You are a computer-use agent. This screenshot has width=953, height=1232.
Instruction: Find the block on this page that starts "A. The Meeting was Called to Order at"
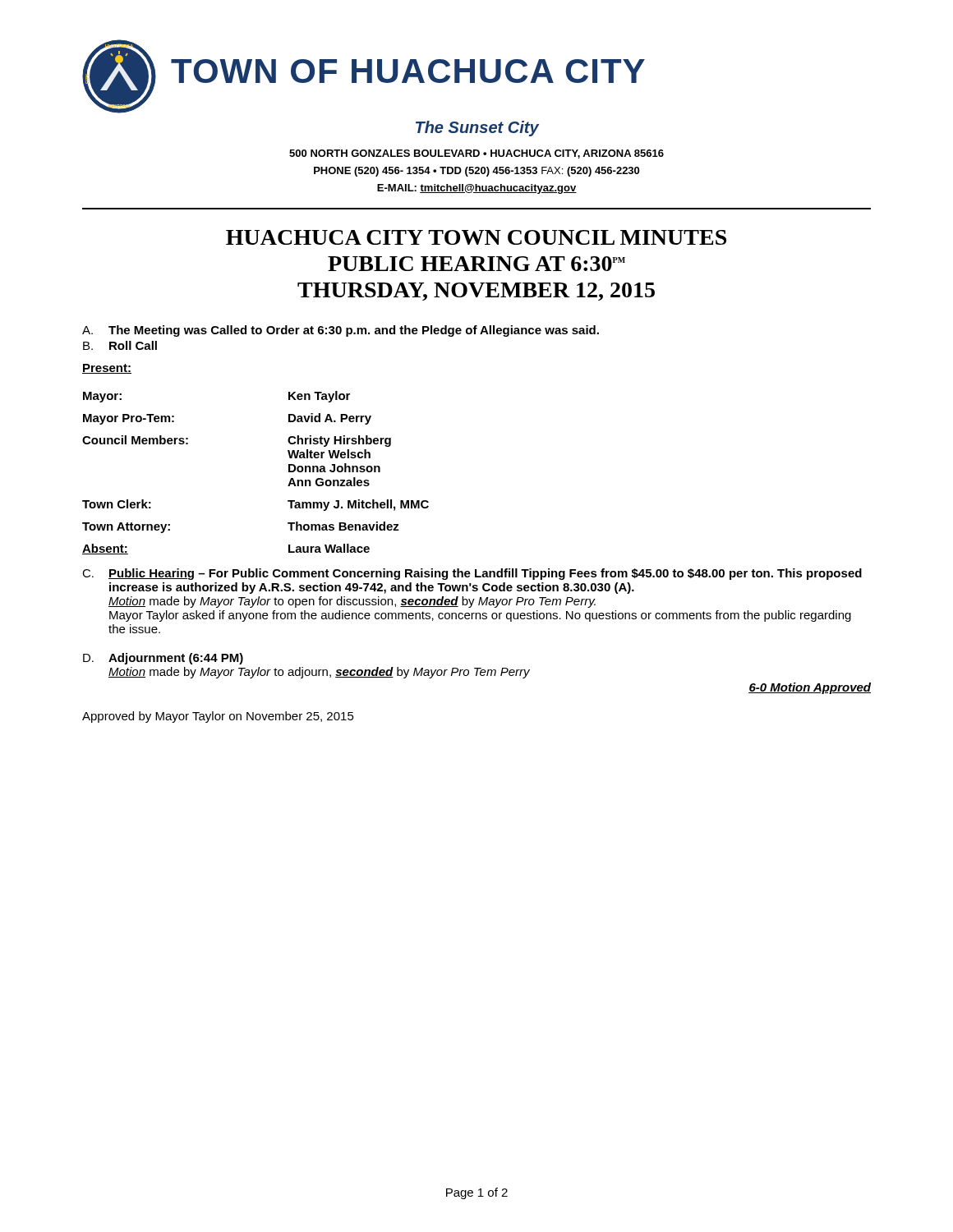(476, 330)
